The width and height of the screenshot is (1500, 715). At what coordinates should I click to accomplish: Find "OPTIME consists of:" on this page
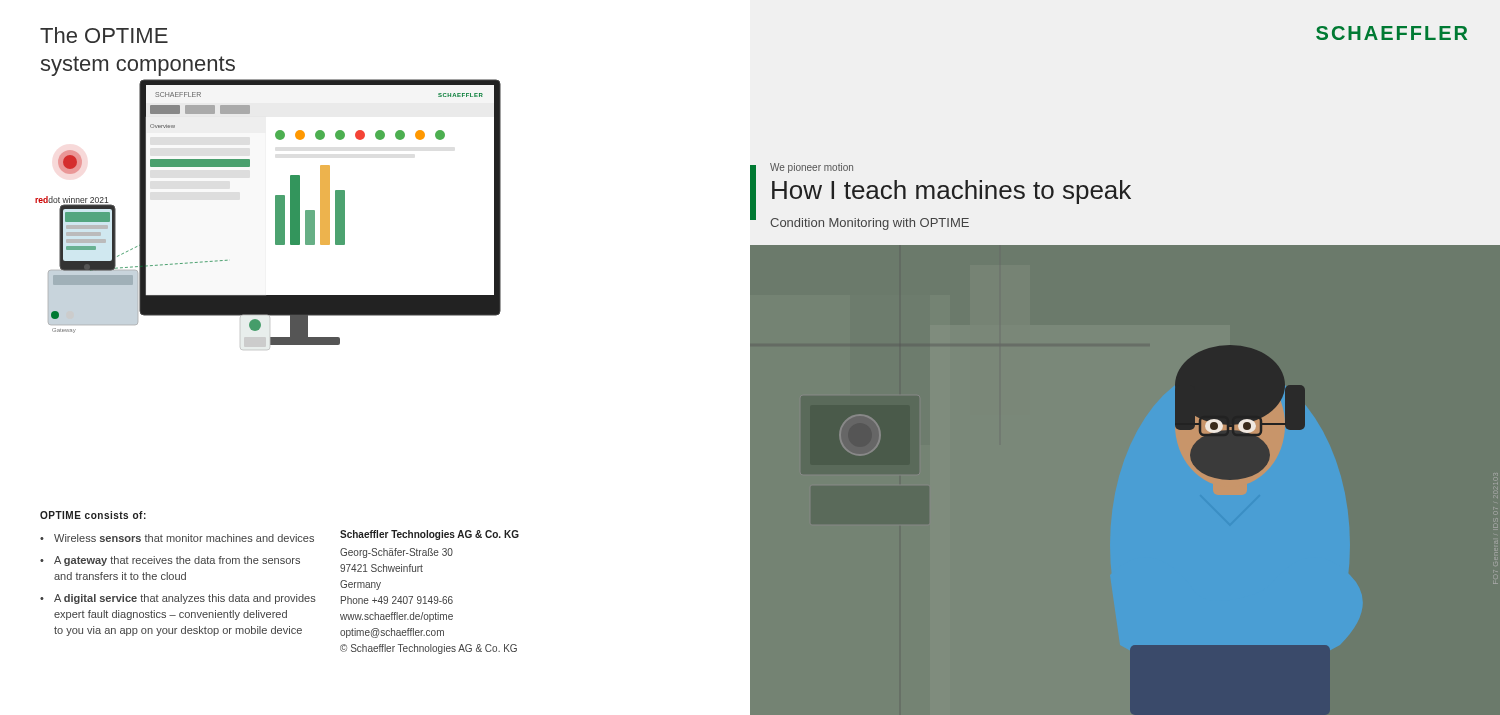93,516
